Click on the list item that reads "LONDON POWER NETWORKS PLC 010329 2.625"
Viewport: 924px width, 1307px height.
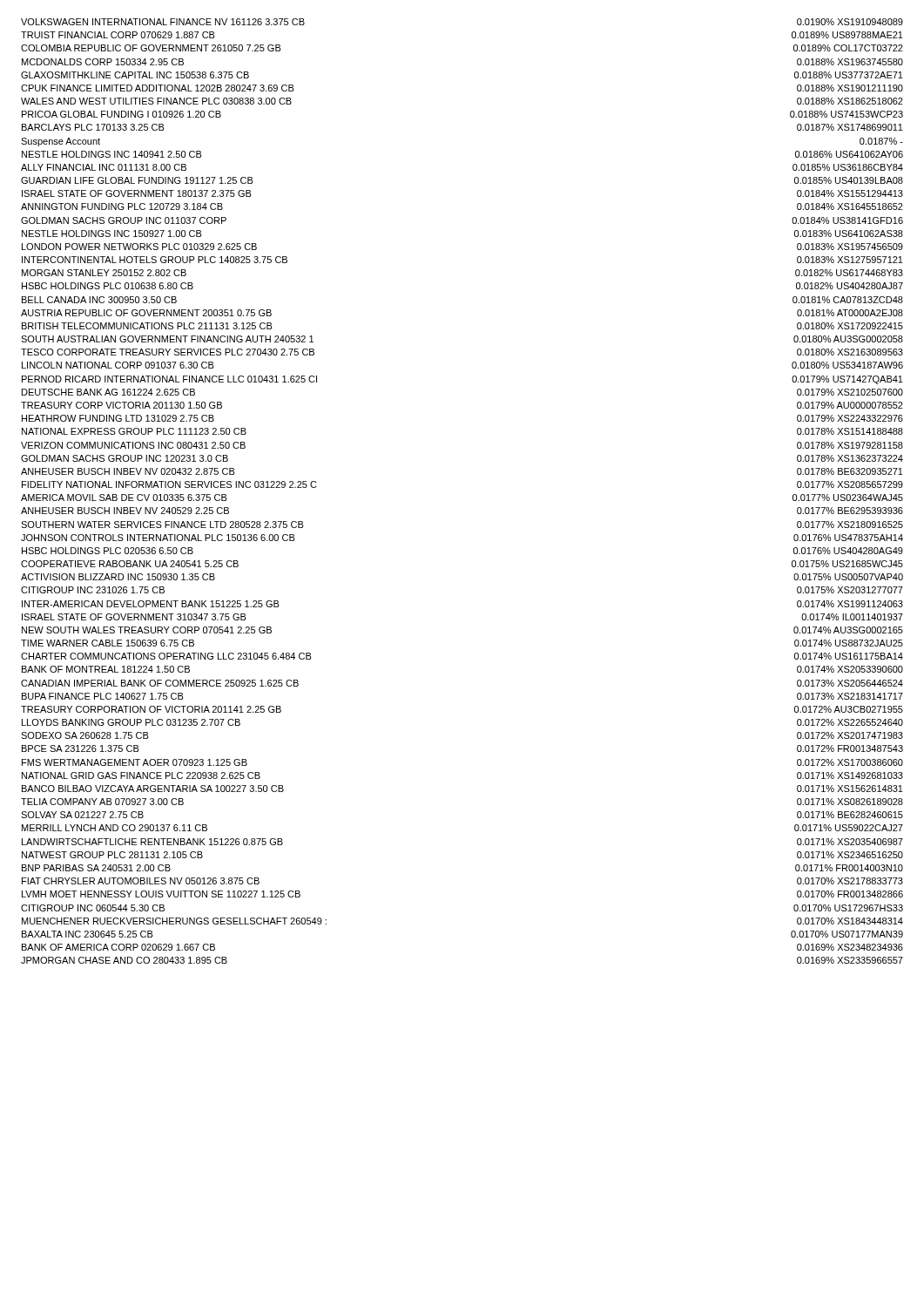142,247
